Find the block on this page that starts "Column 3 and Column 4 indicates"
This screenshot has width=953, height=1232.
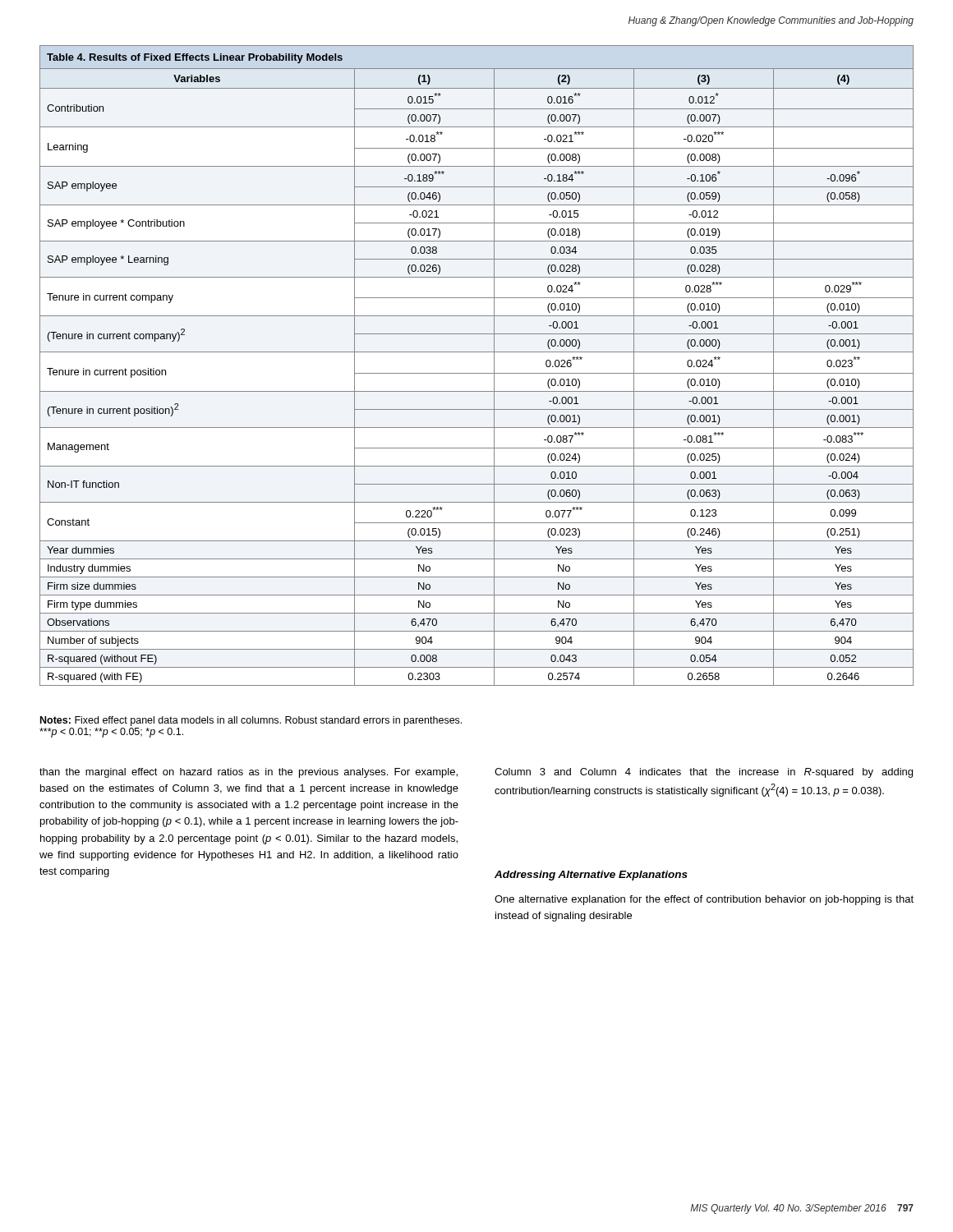pyautogui.click(x=704, y=781)
